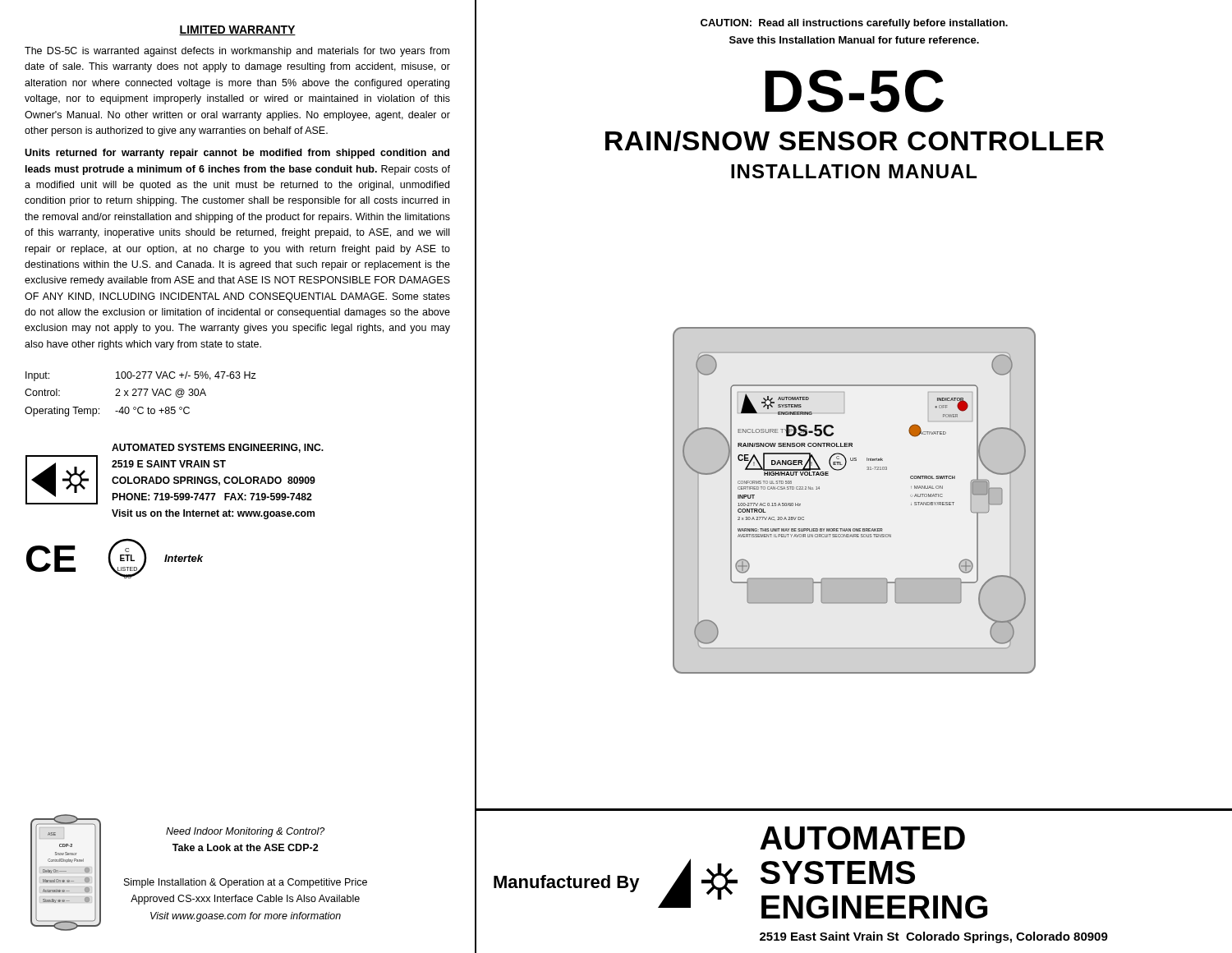Viewport: 1232px width, 953px height.
Task: Navigate to the passage starting "RAIN/SNOW SENSOR CONTROLLER"
Action: (x=854, y=141)
